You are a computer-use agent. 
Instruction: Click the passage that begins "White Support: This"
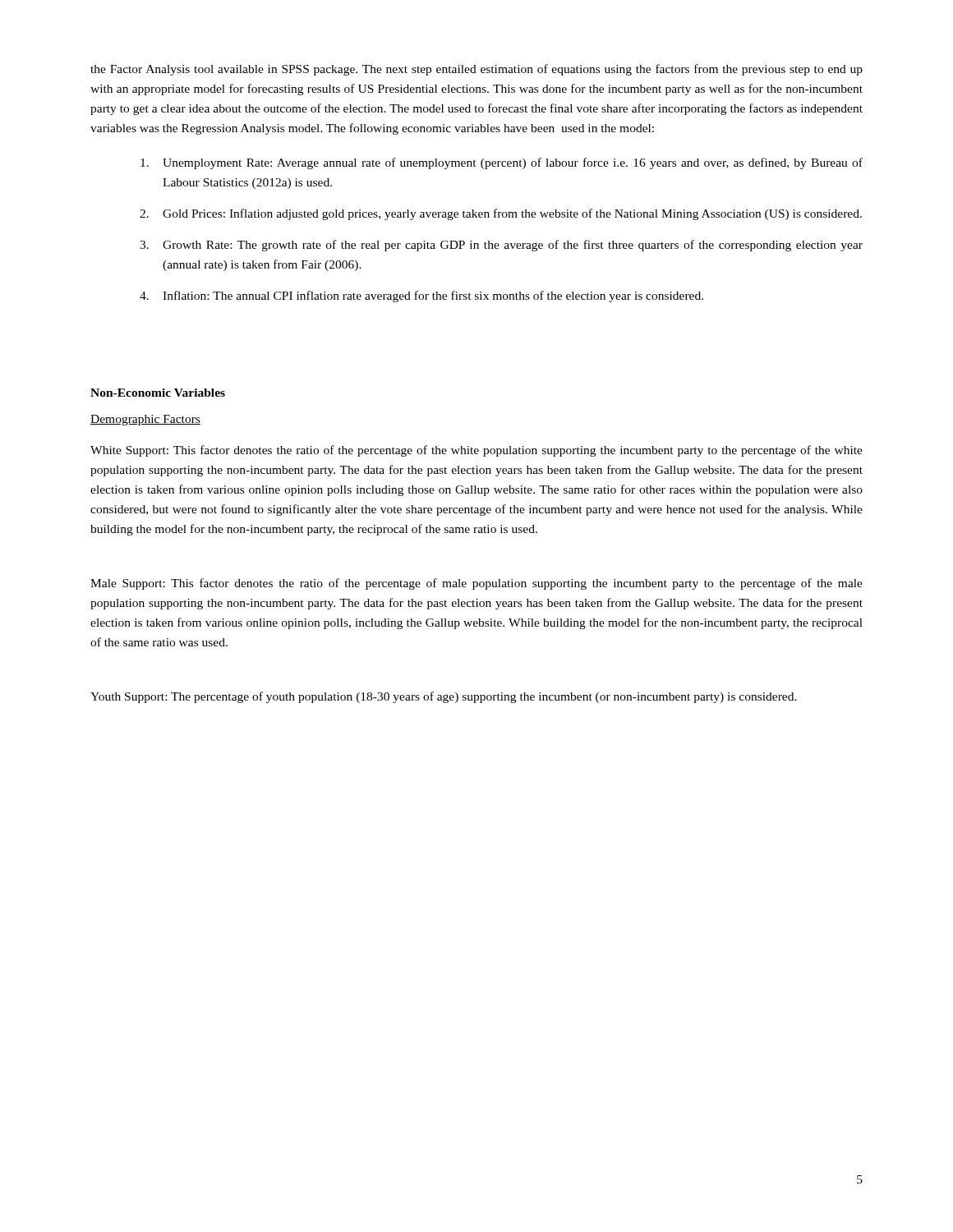476,489
